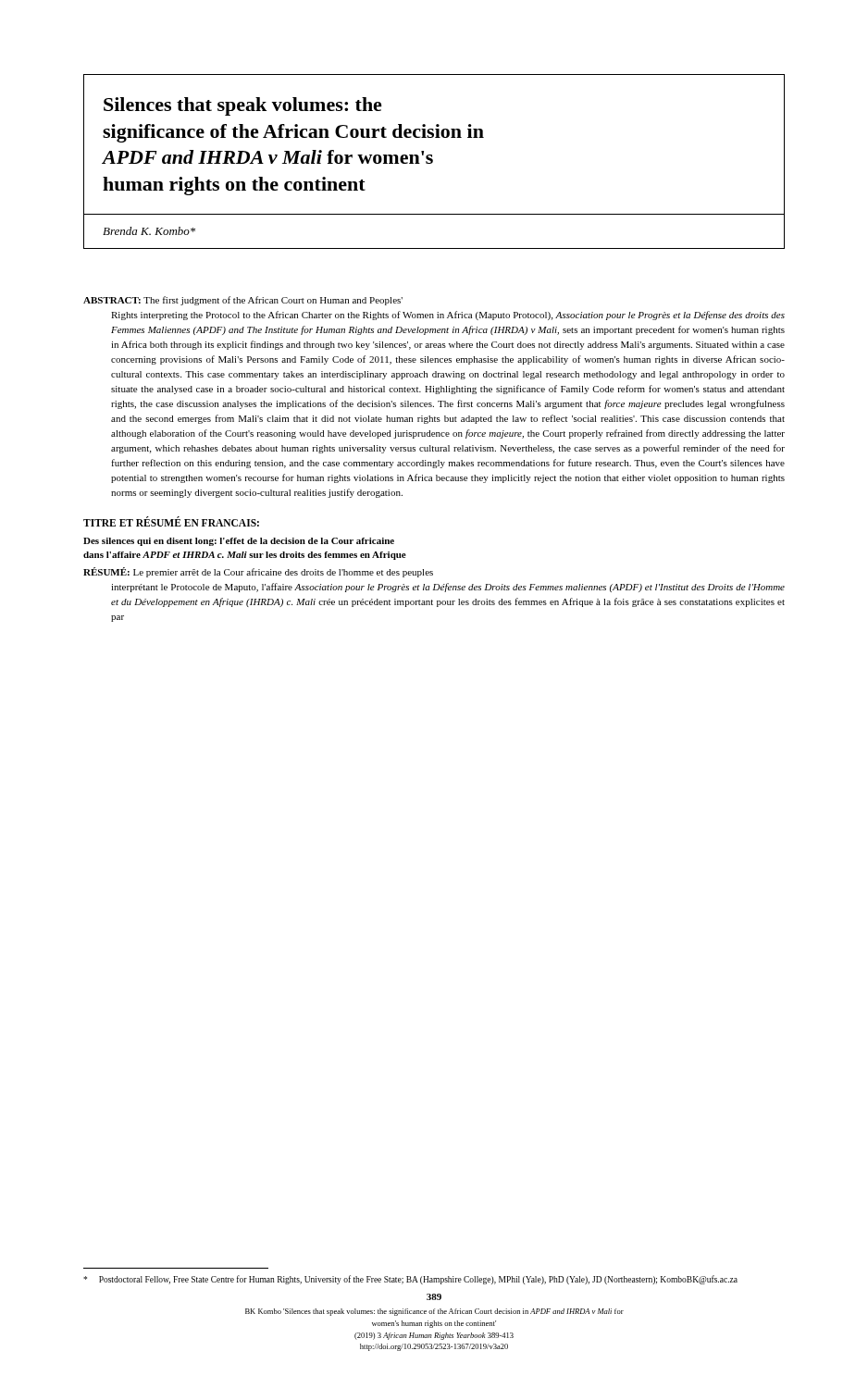Point to the block beginning "RÉSUMÉ: Le premier arrêt de la Cour"
This screenshot has width=868, height=1388.
(434, 596)
